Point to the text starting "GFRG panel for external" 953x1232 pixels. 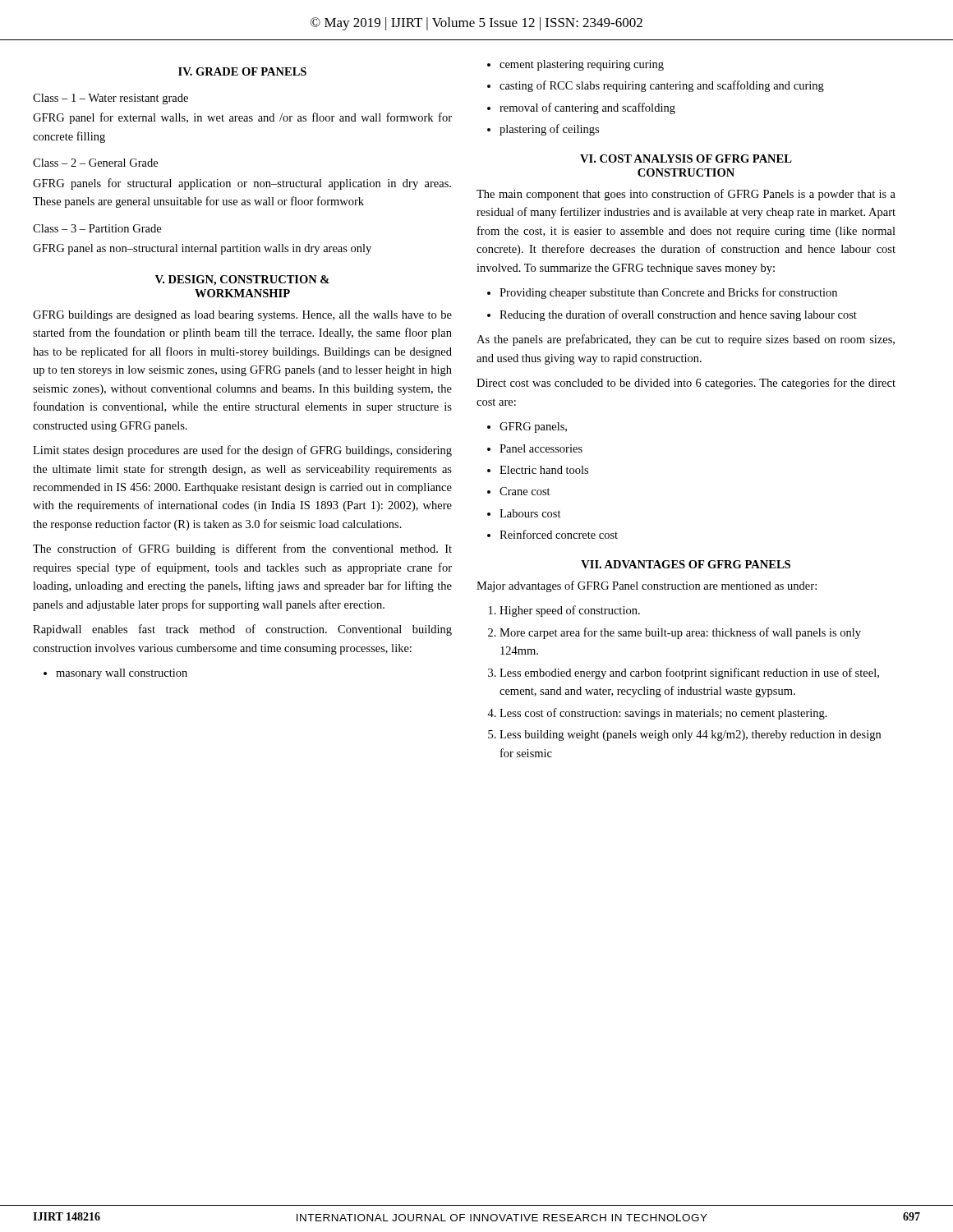coord(242,127)
